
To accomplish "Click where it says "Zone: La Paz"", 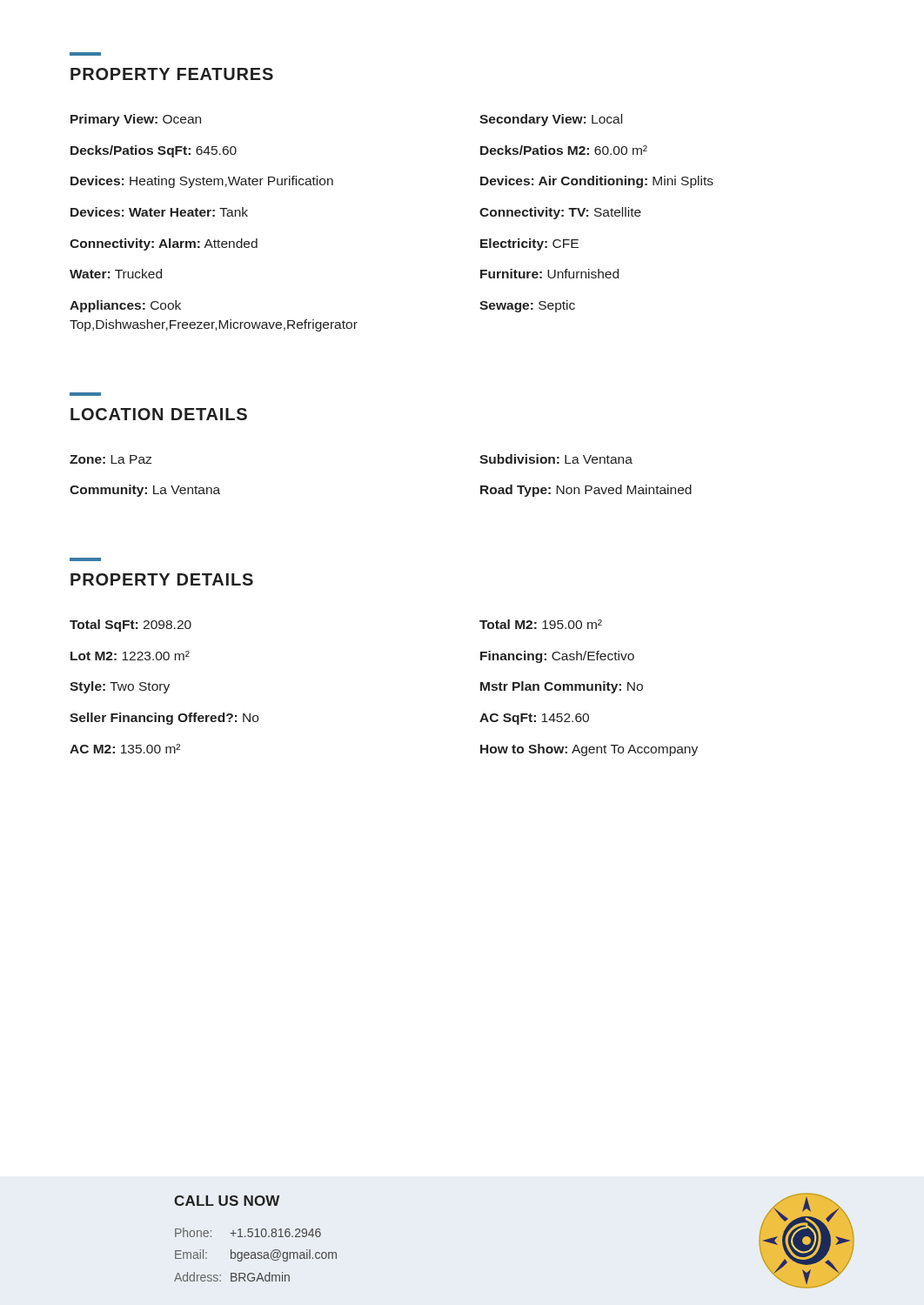I will click(x=111, y=459).
